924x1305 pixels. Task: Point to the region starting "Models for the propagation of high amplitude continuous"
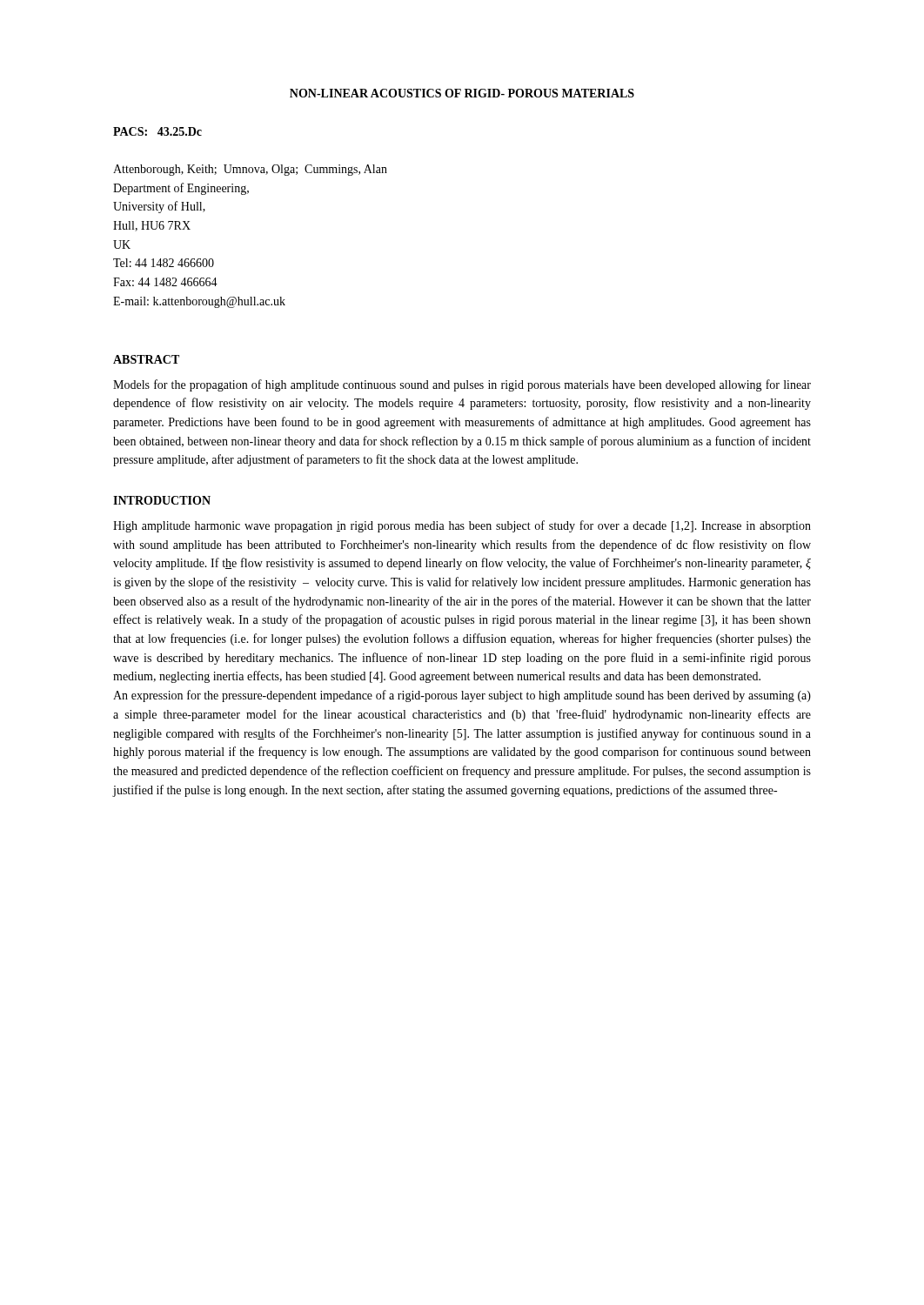point(462,422)
